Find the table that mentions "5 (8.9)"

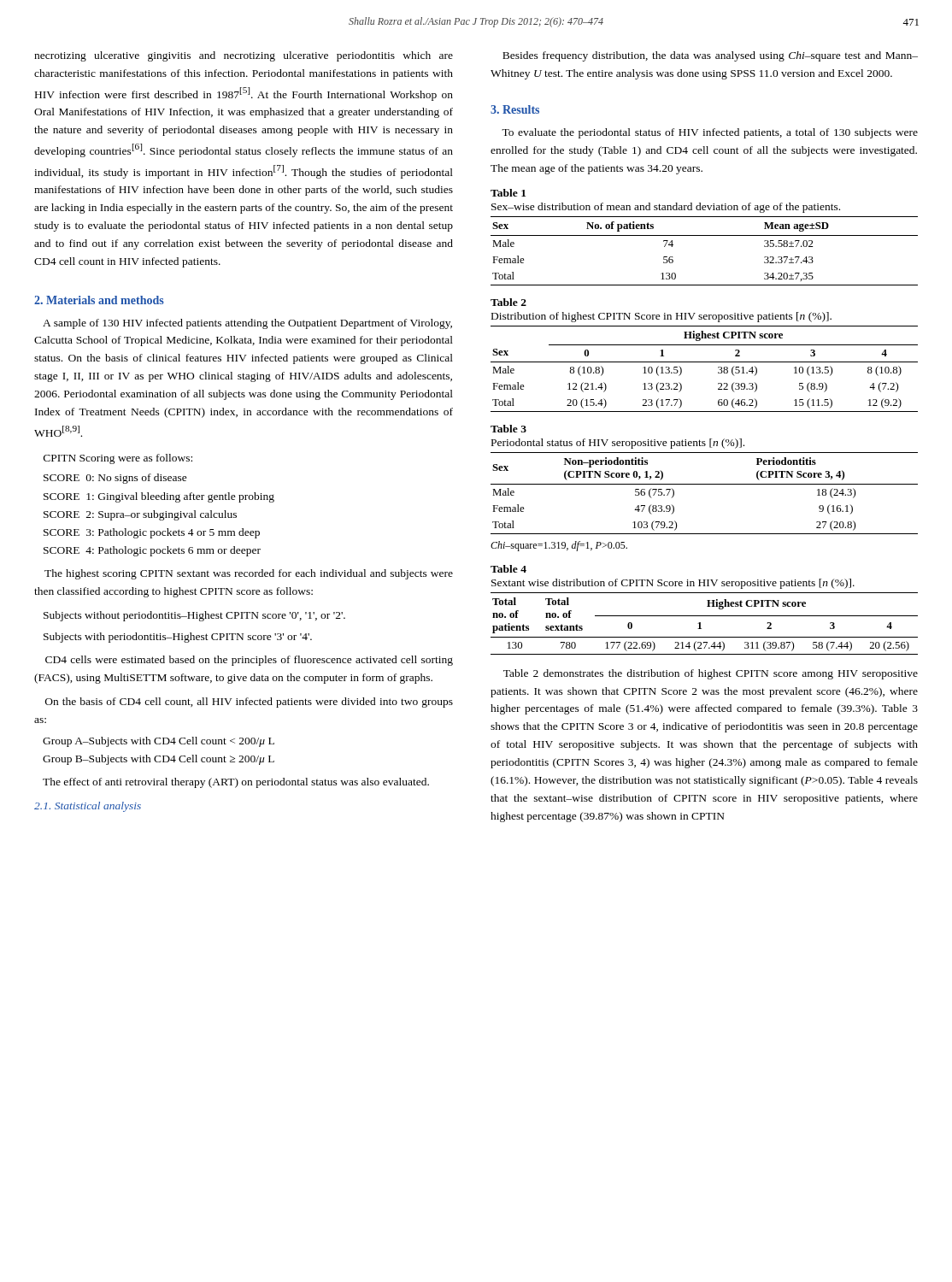[704, 368]
